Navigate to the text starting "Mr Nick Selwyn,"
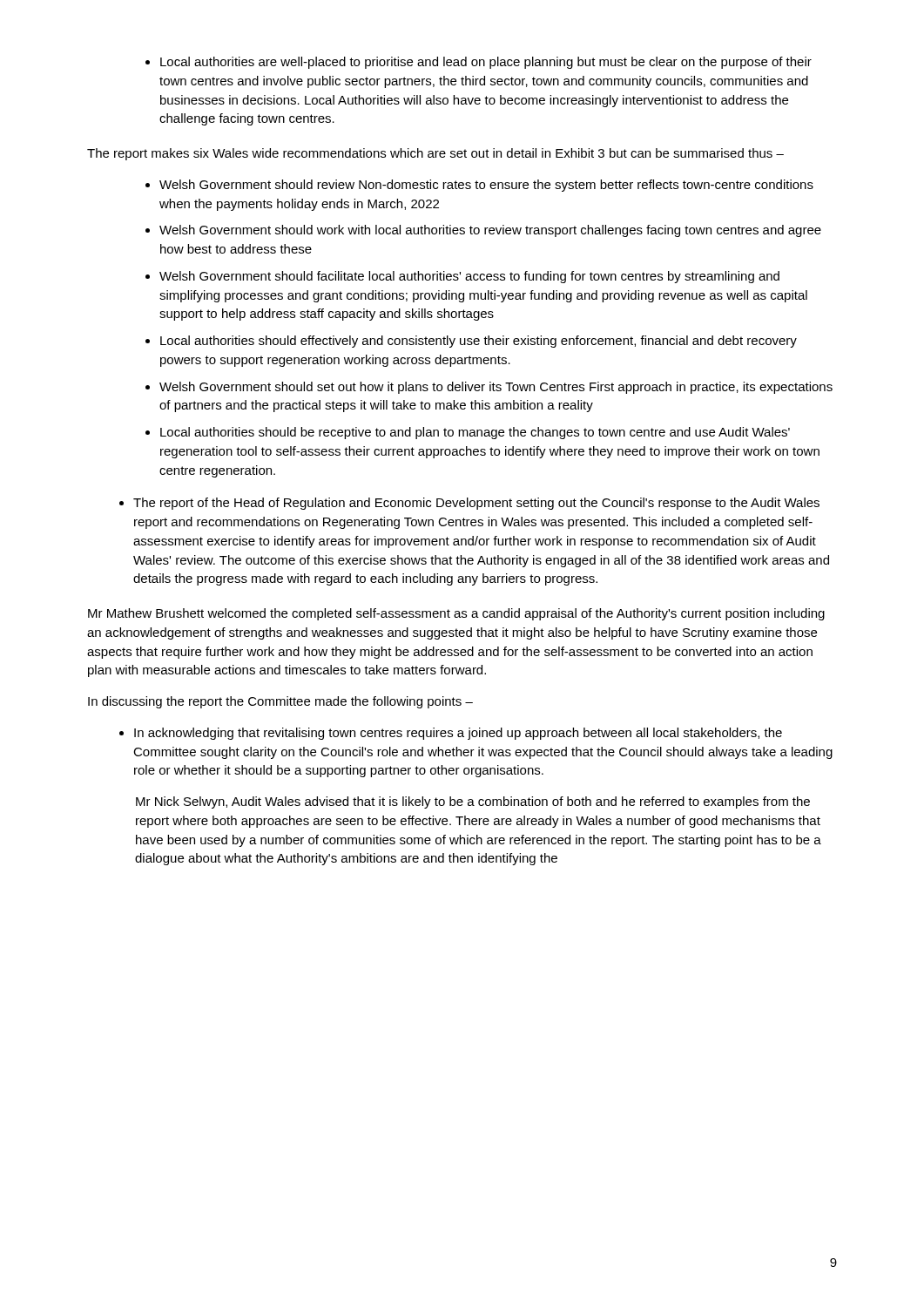Screen dimensions: 1307x924 [x=478, y=830]
